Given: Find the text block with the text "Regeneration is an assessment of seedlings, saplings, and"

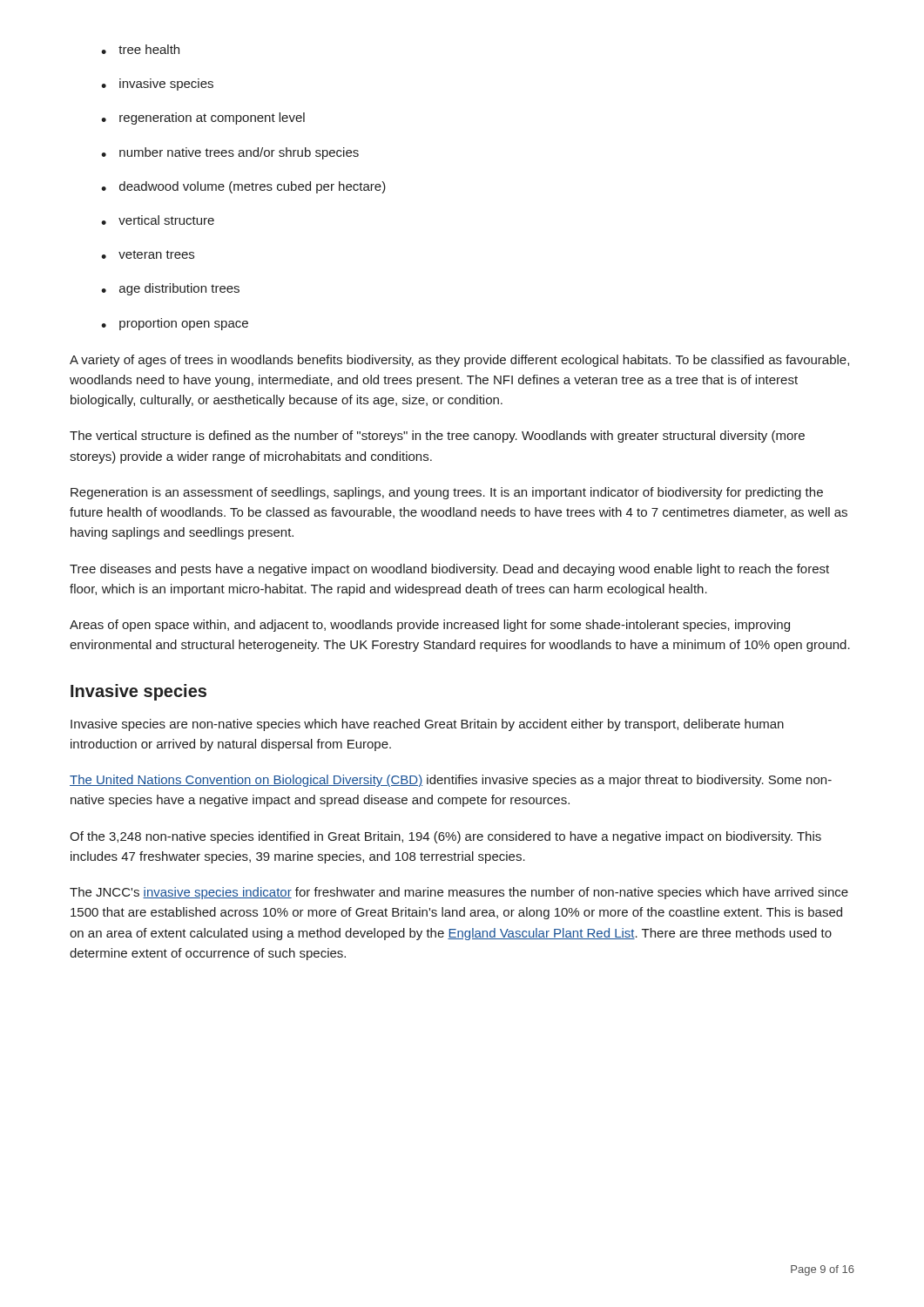Looking at the screenshot, I should click(x=459, y=512).
